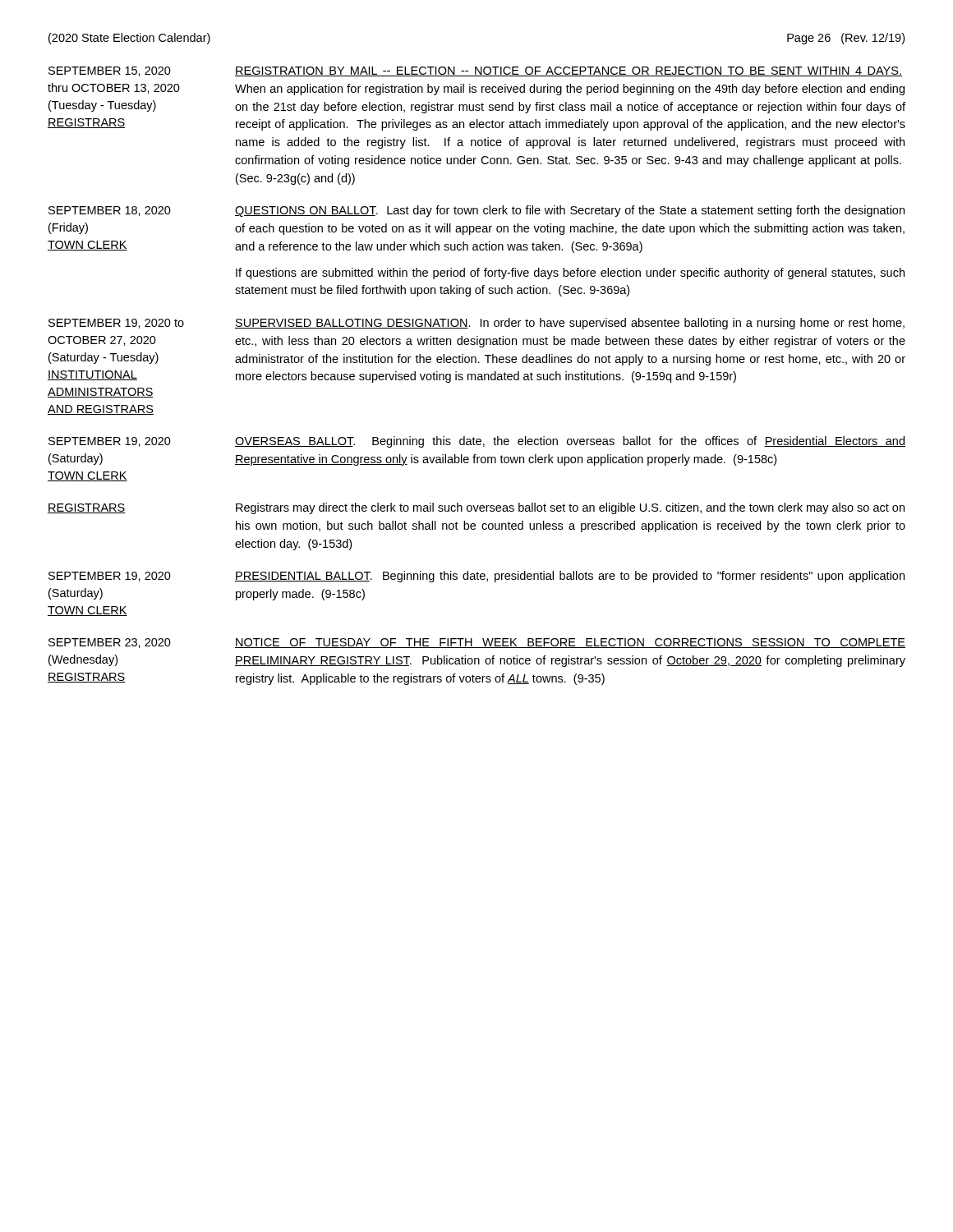The height and width of the screenshot is (1232, 953).
Task: Locate the text block that reads "REGISTRARS Registrars may direct the clerk"
Action: point(476,526)
